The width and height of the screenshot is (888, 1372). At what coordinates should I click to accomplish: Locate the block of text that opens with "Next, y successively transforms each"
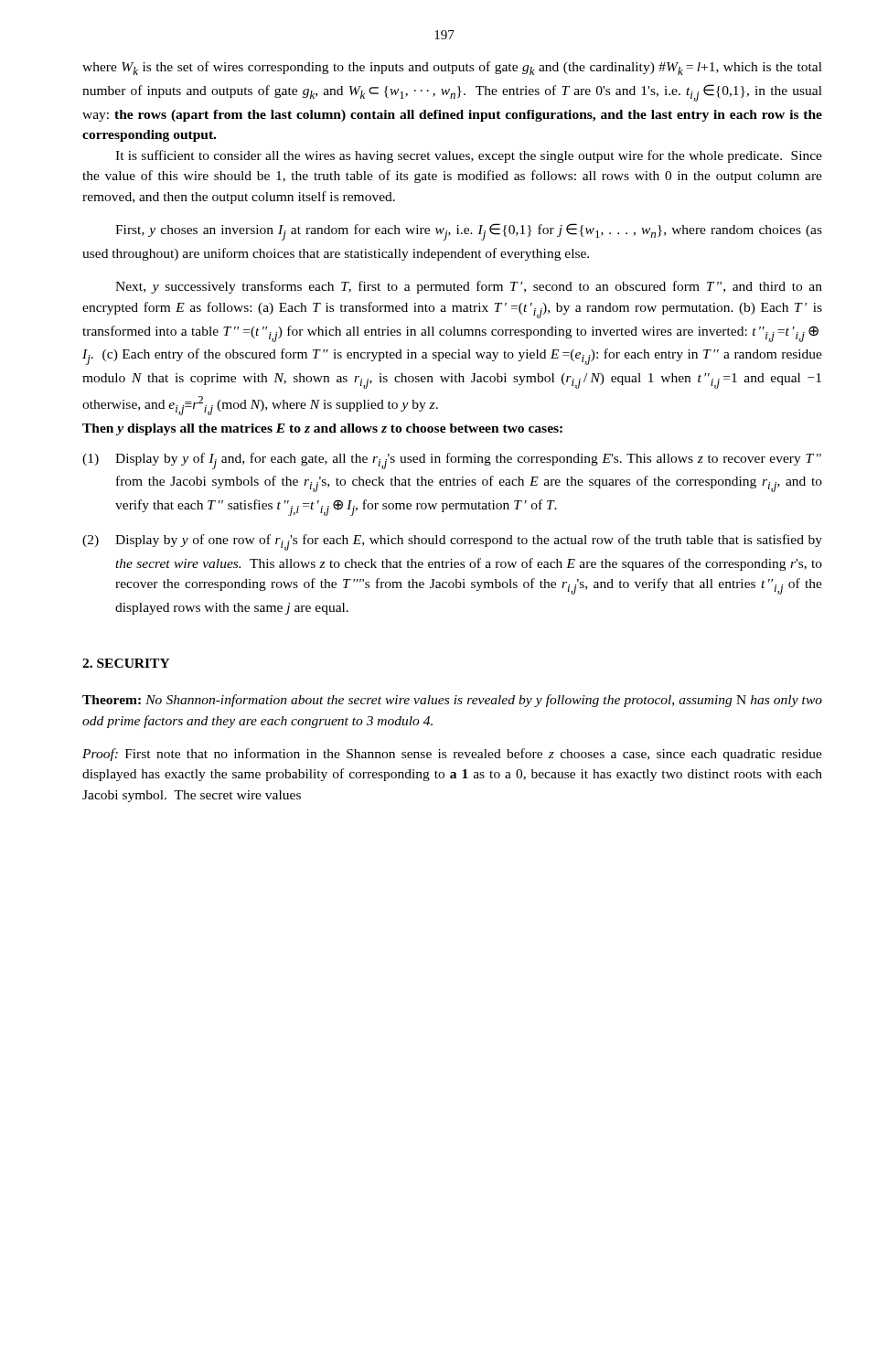click(452, 347)
